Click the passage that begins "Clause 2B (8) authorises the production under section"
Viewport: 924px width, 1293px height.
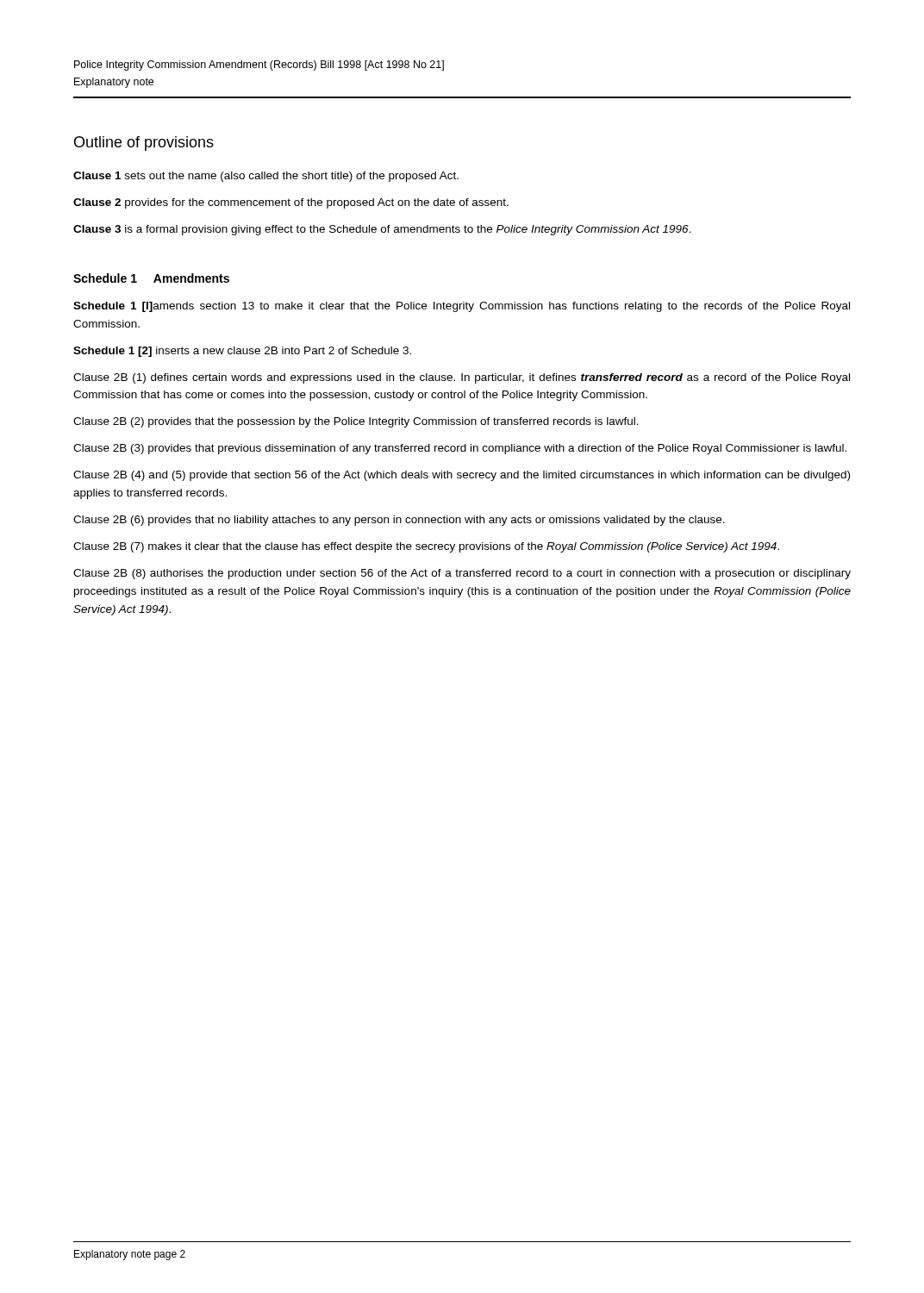[462, 591]
